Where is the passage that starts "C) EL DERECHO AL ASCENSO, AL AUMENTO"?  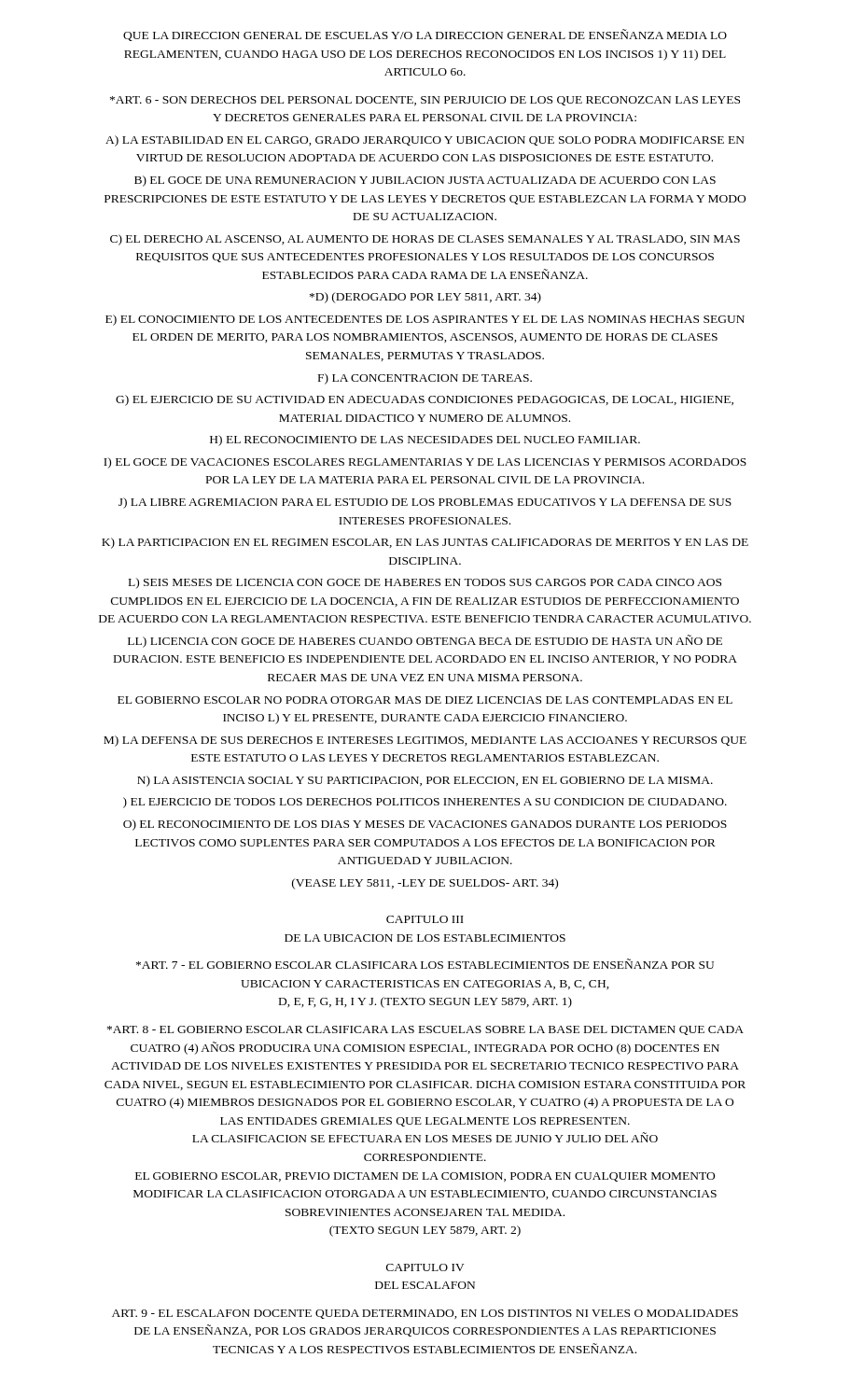click(425, 256)
